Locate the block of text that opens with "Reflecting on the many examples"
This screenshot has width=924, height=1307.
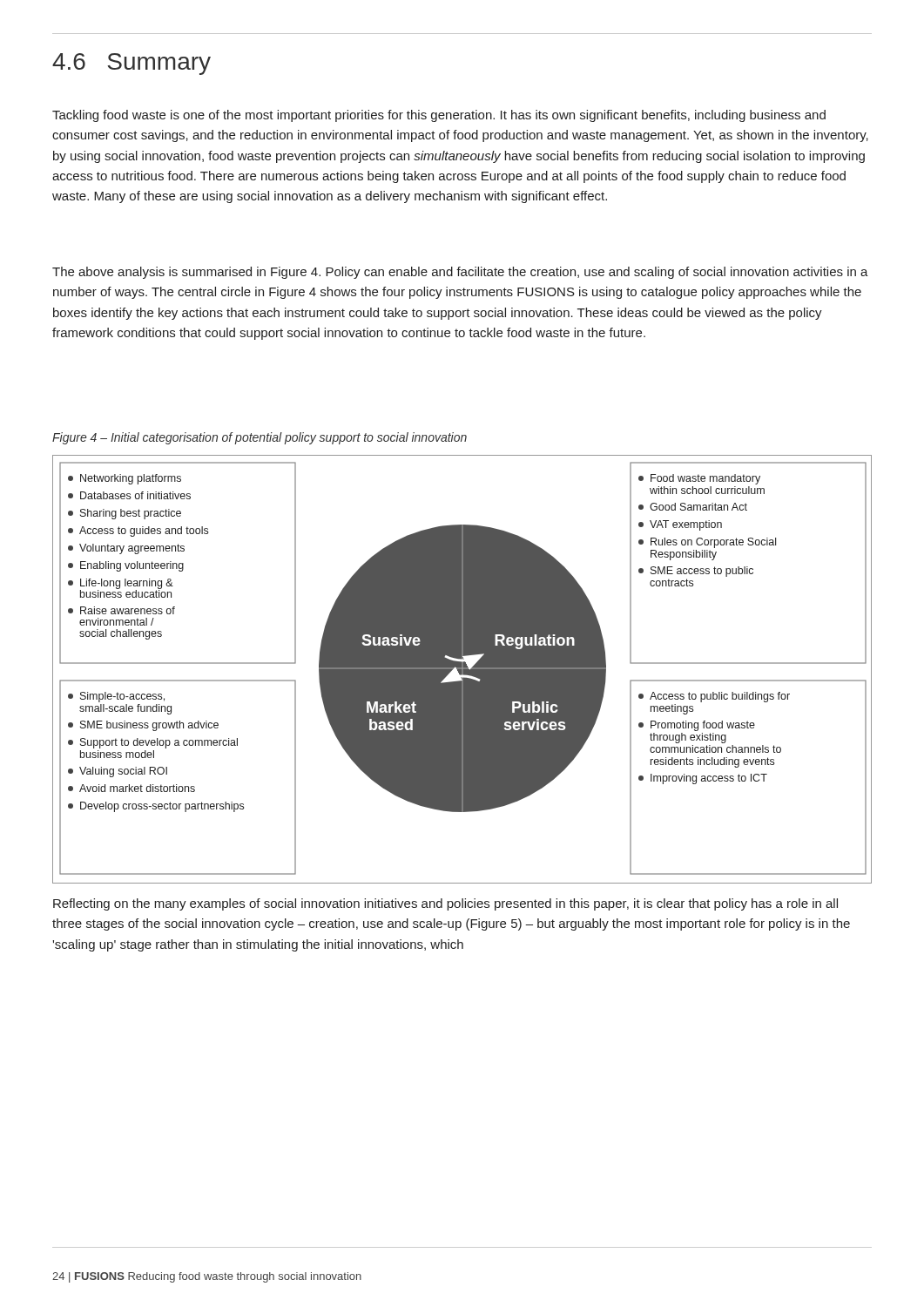[x=451, y=923]
